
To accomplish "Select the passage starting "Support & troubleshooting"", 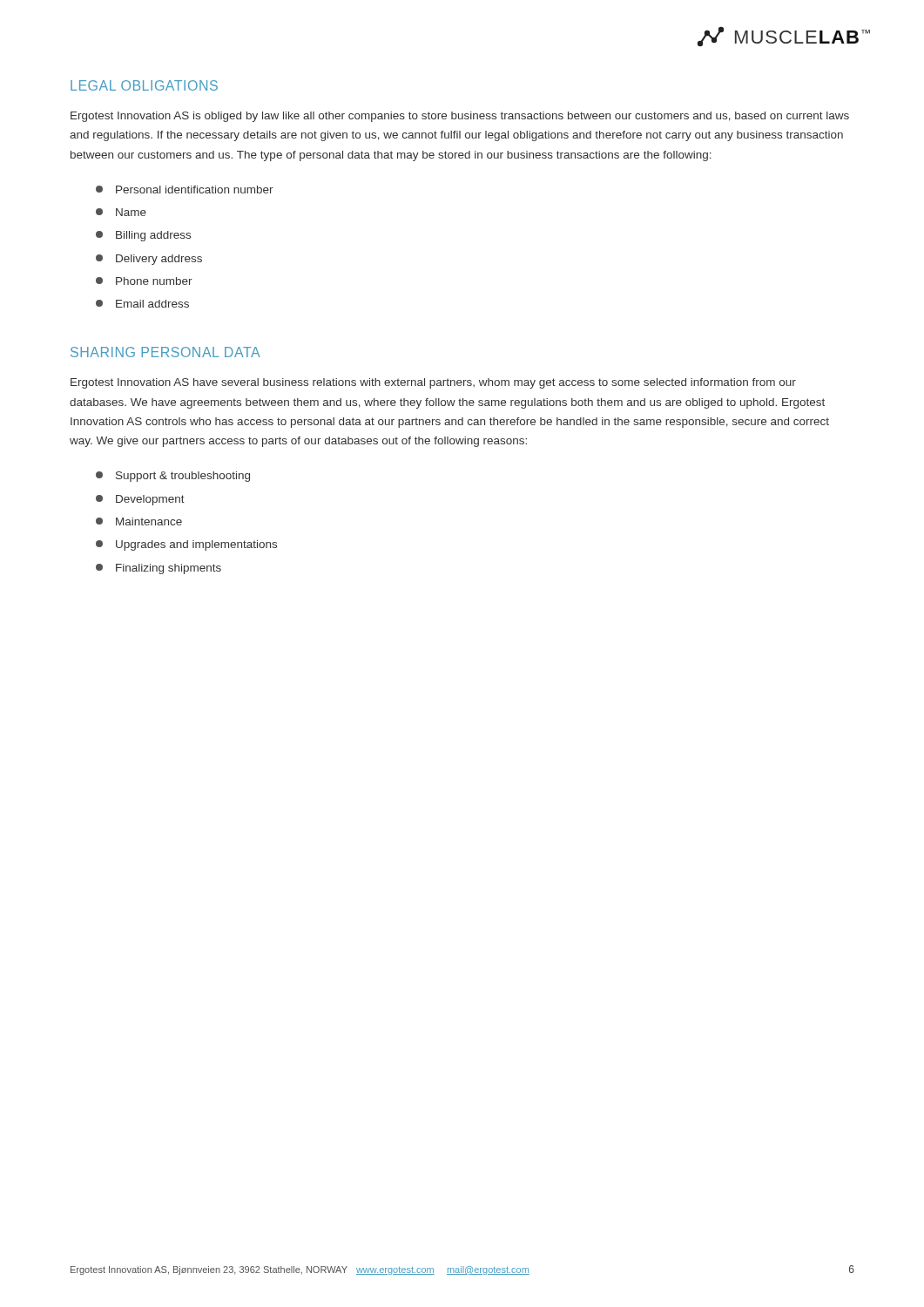I will coord(173,476).
